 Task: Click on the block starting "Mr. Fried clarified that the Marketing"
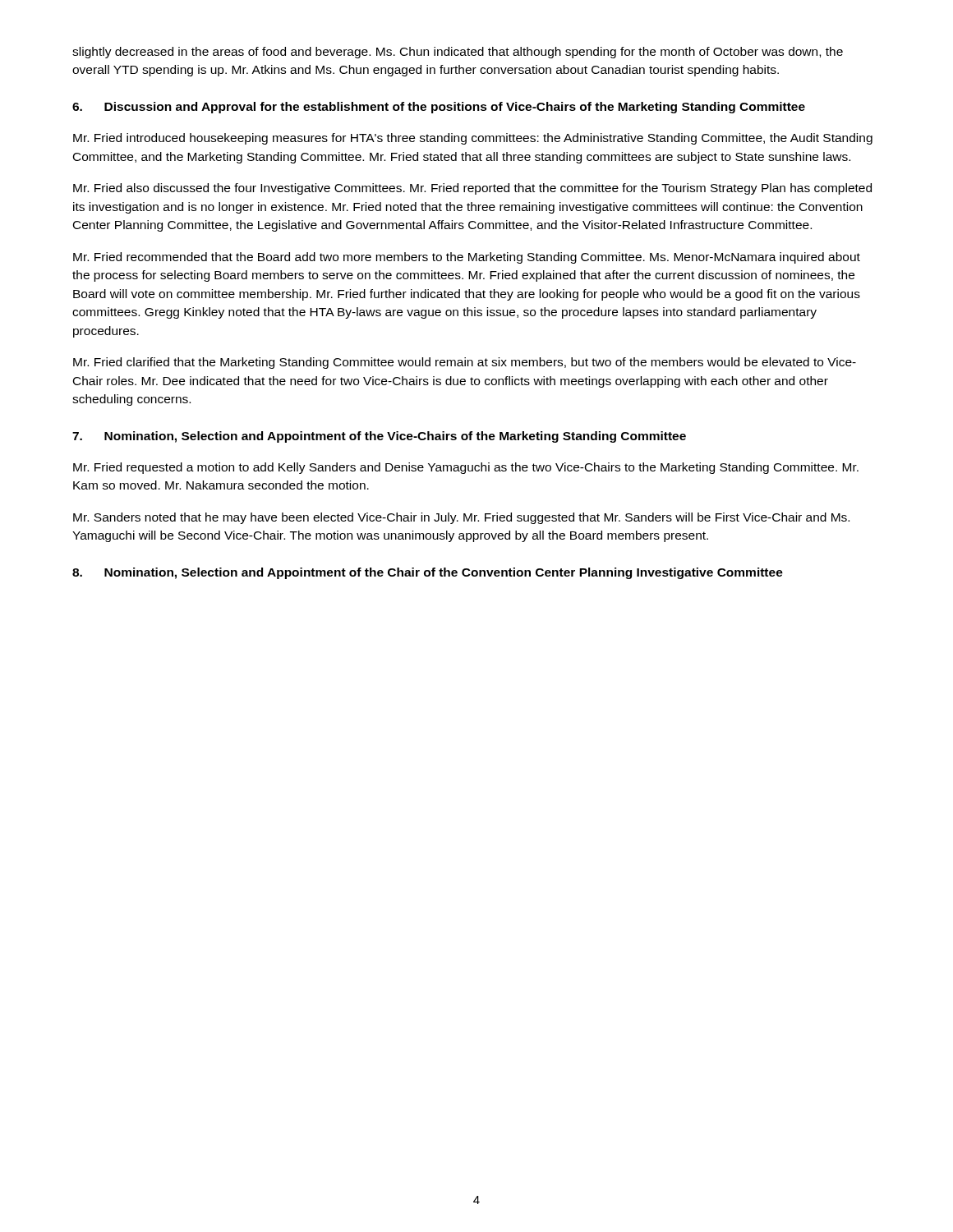[x=464, y=380]
